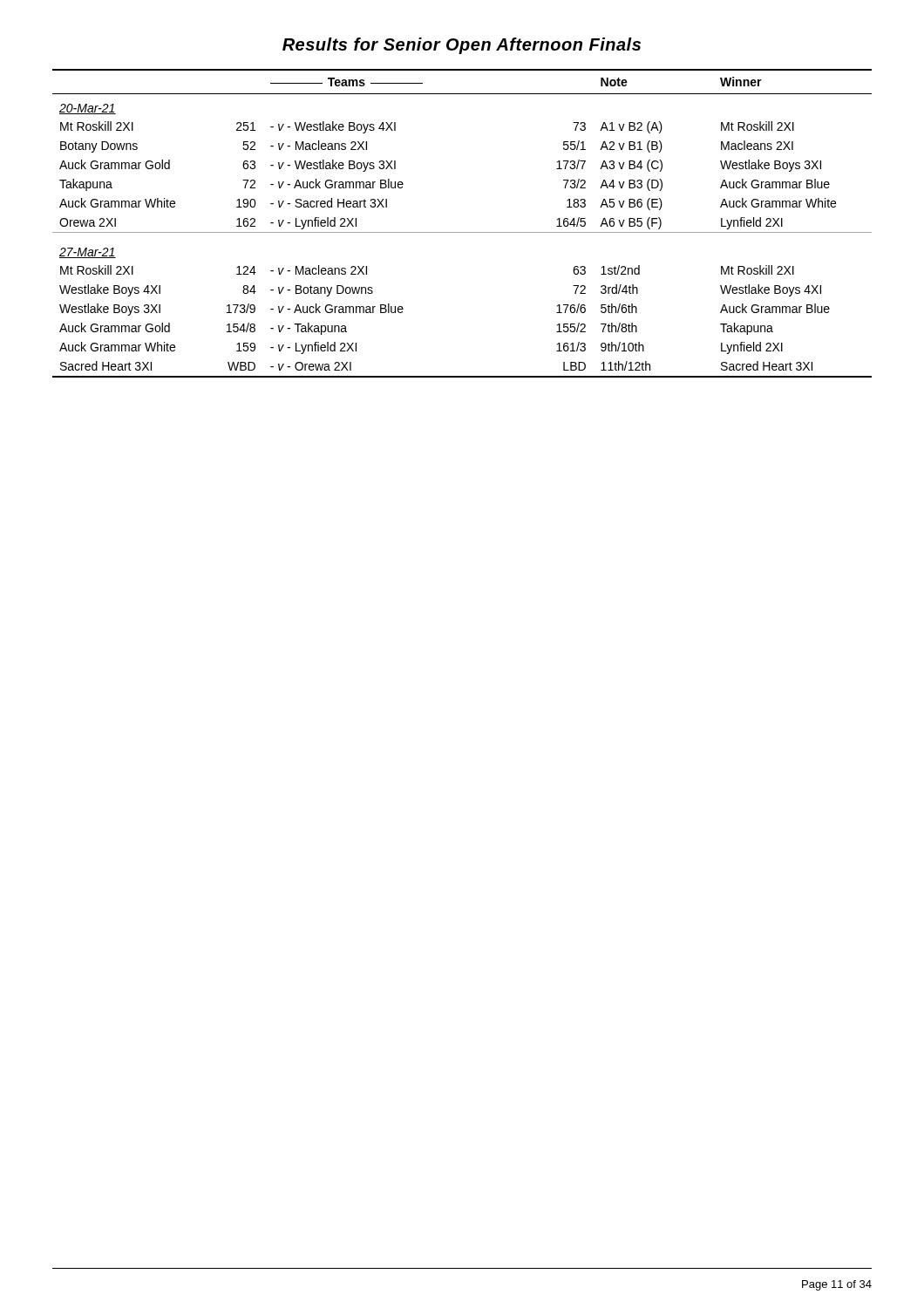Click on the table containing "Auck Grammar Gold"
This screenshot has height=1308, width=924.
tap(462, 223)
